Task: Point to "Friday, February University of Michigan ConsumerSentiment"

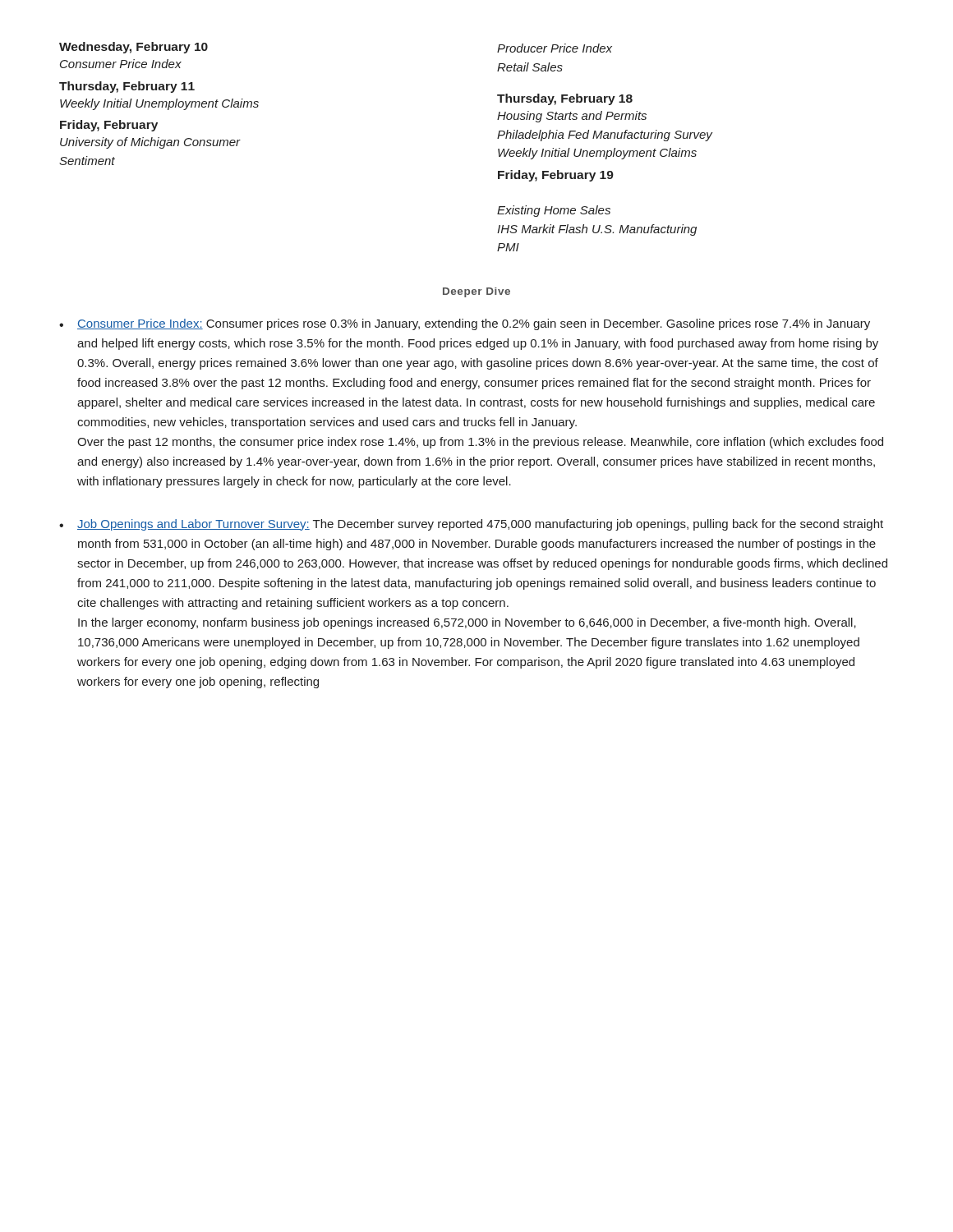Action: coord(109,126)
